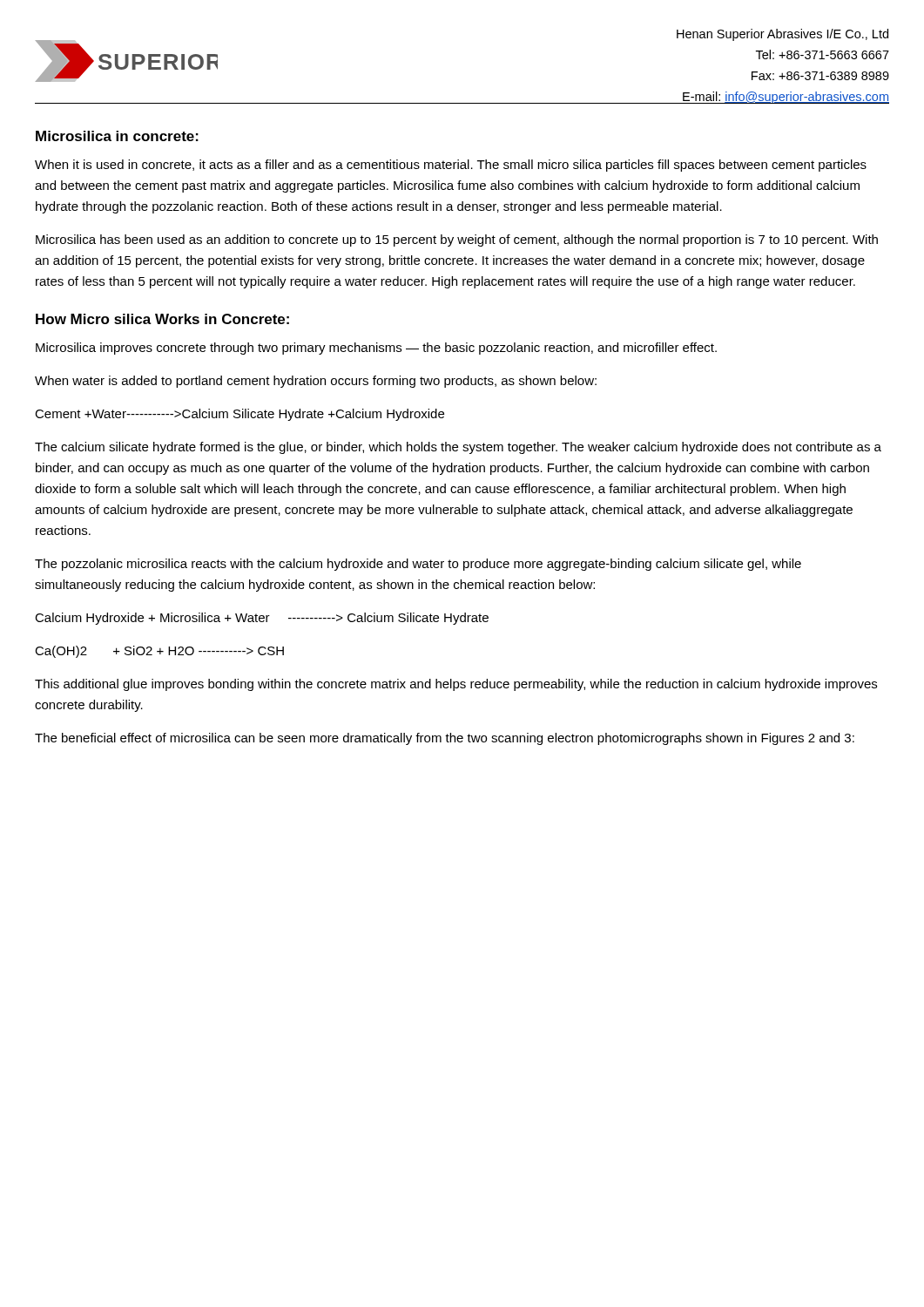Find the block starting "How Micro silica Works in Concrete:"
The image size is (924, 1307).
(x=163, y=319)
